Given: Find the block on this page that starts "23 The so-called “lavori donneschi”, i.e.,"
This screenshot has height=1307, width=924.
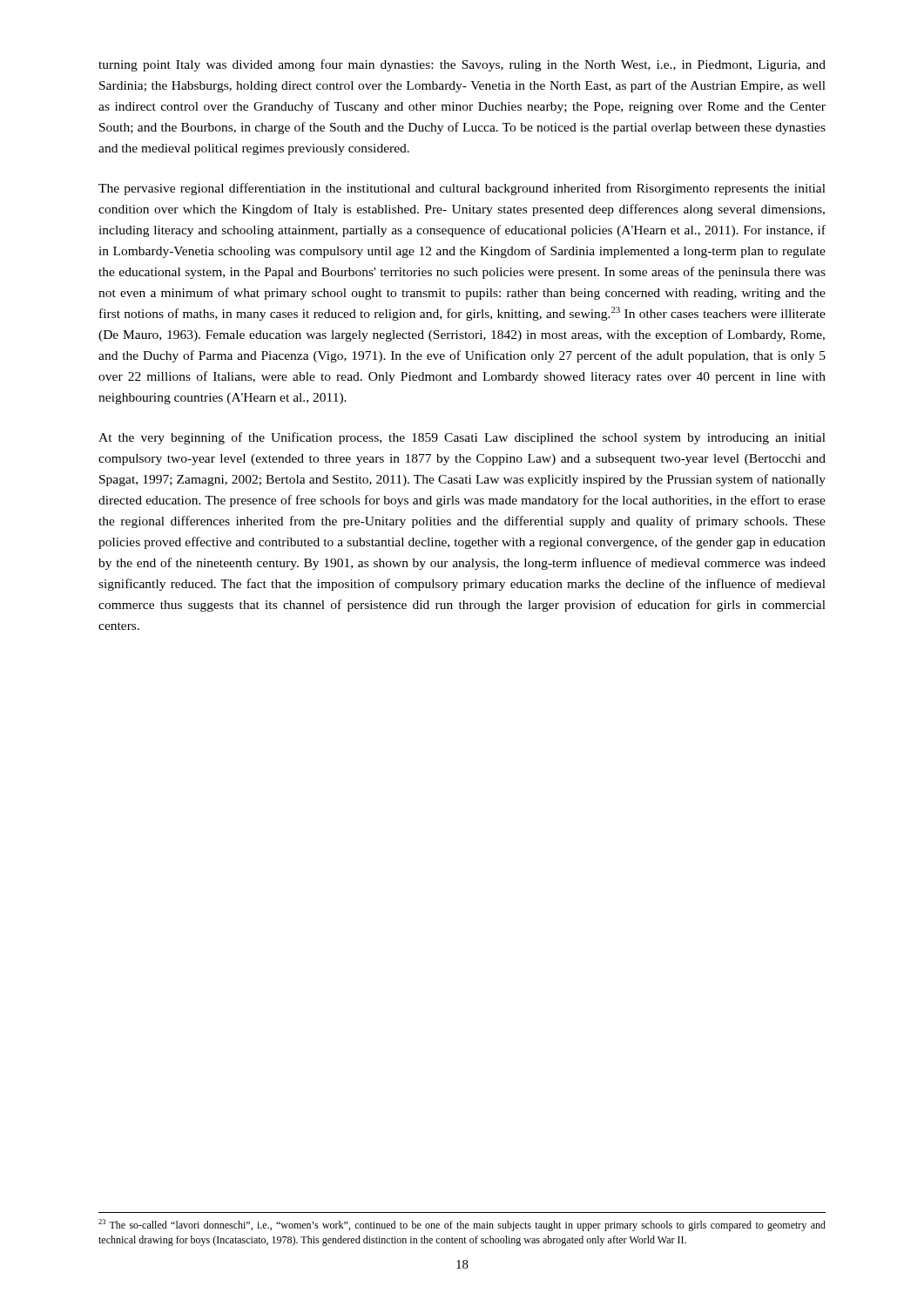Looking at the screenshot, I should point(462,1232).
